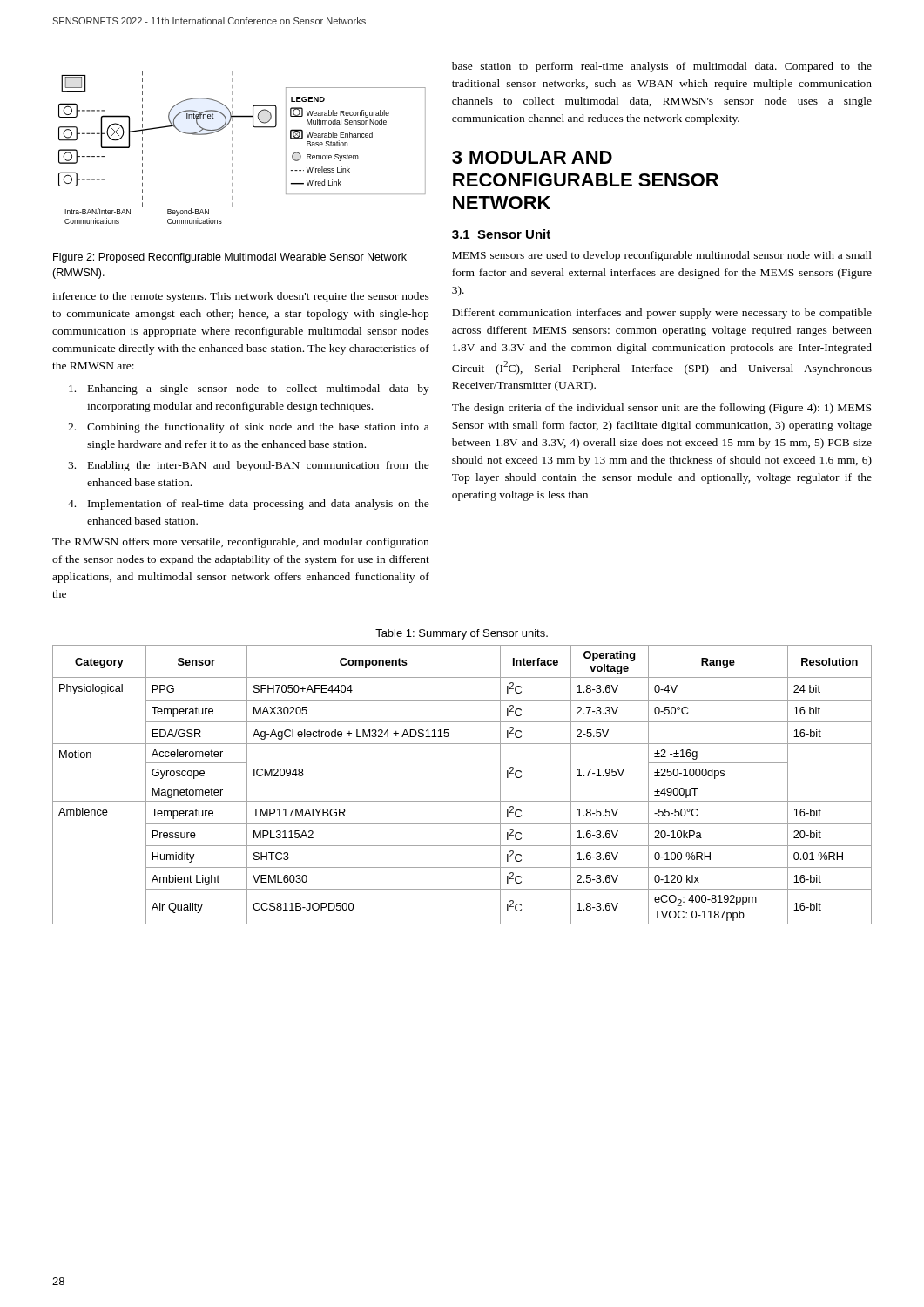Image resolution: width=924 pixels, height=1307 pixels.
Task: Locate the text block containing "Different communication interfaces and power supply were necessary"
Action: (x=662, y=349)
